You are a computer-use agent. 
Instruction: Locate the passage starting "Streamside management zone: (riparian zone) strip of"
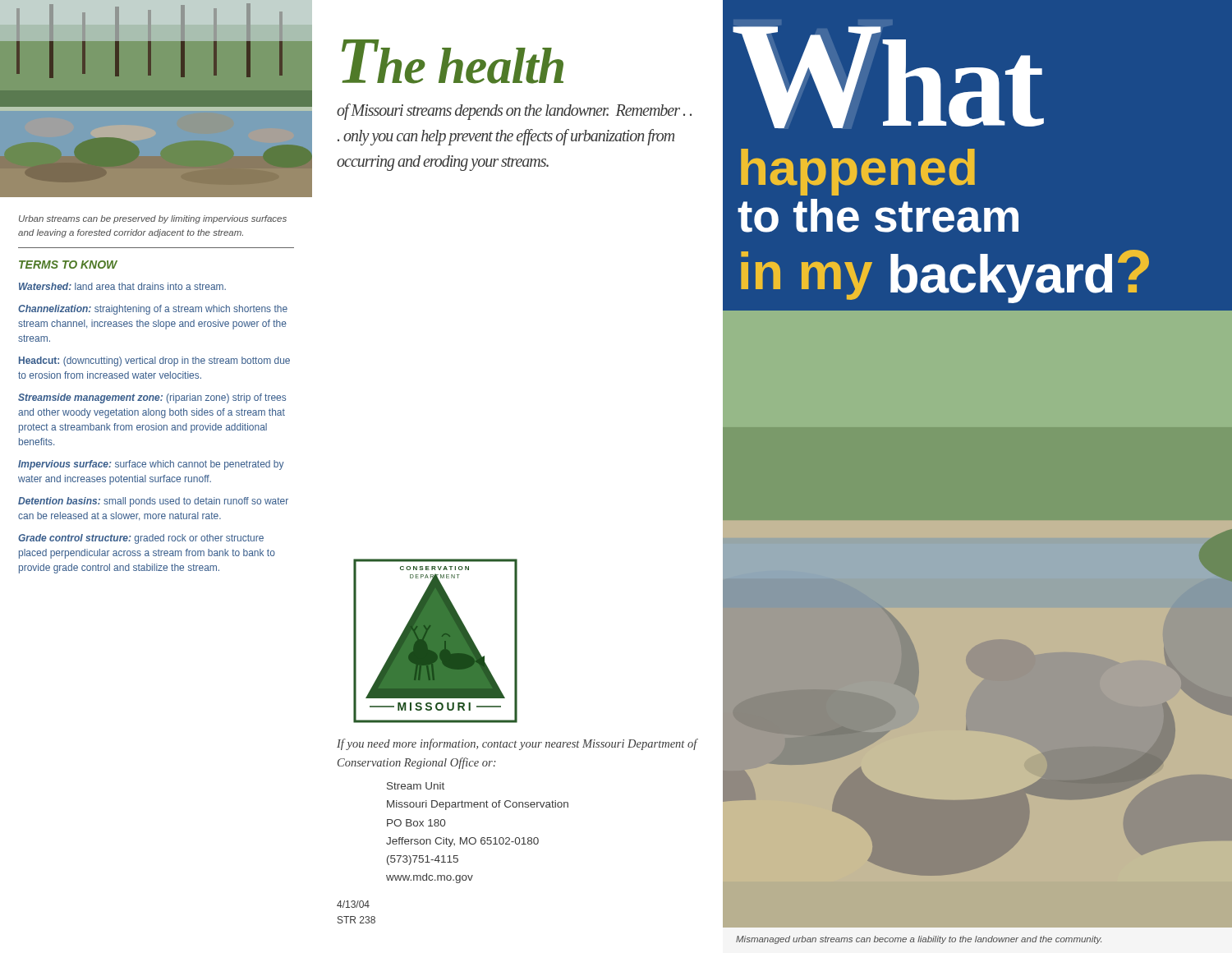(x=152, y=420)
